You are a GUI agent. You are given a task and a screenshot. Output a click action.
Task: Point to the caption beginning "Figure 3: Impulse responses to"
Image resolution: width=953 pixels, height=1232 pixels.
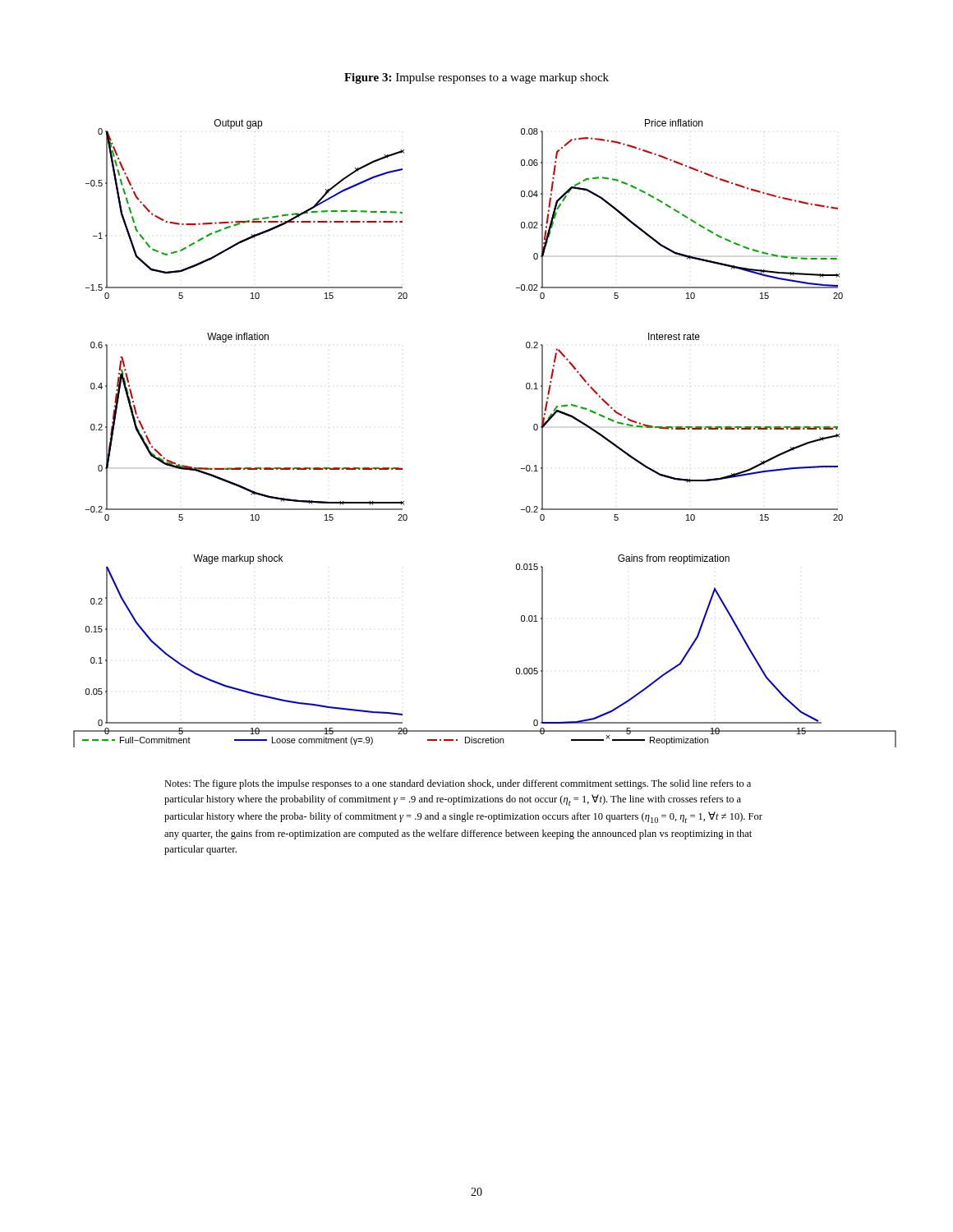(x=476, y=77)
